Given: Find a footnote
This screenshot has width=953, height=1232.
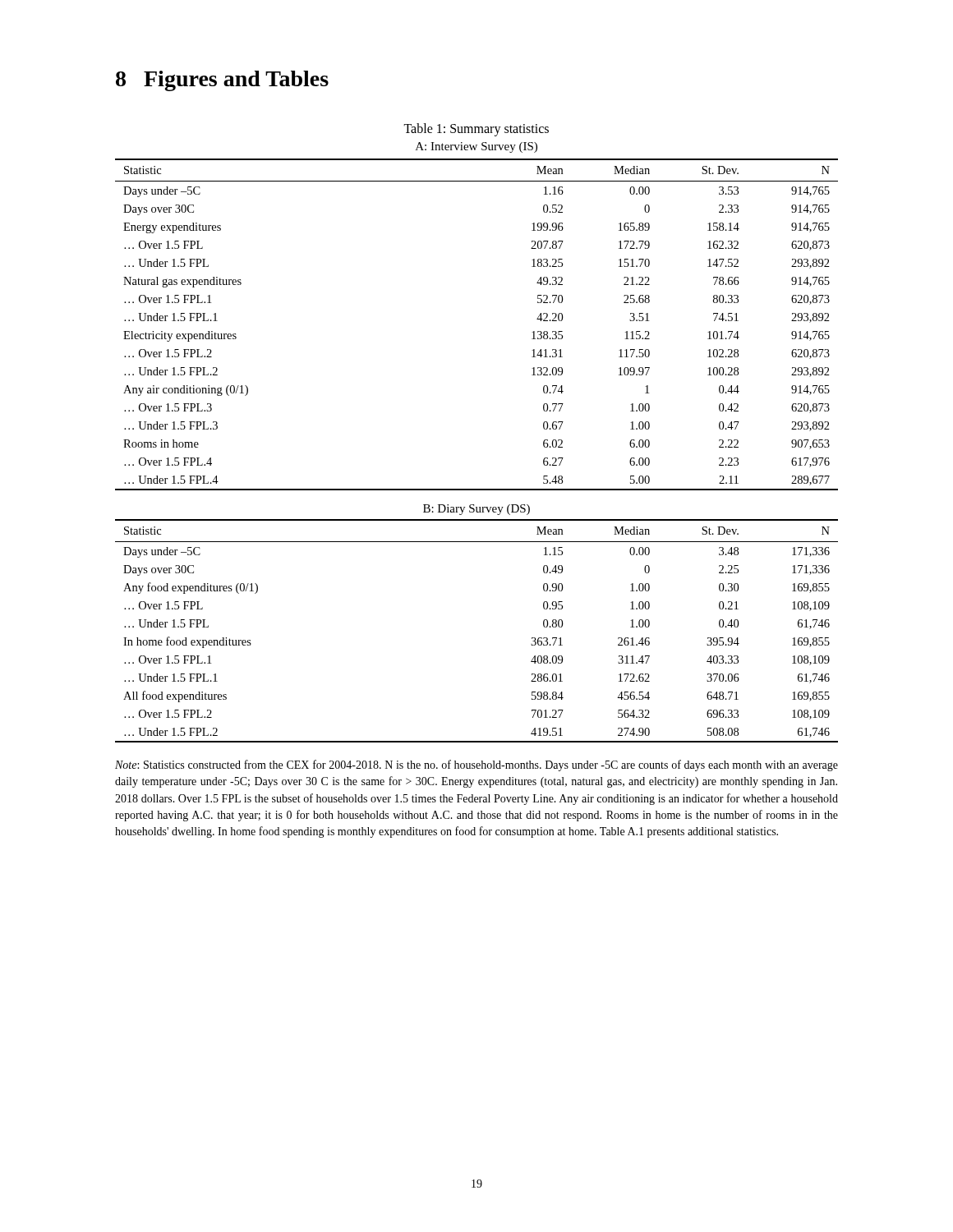Looking at the screenshot, I should tap(476, 798).
